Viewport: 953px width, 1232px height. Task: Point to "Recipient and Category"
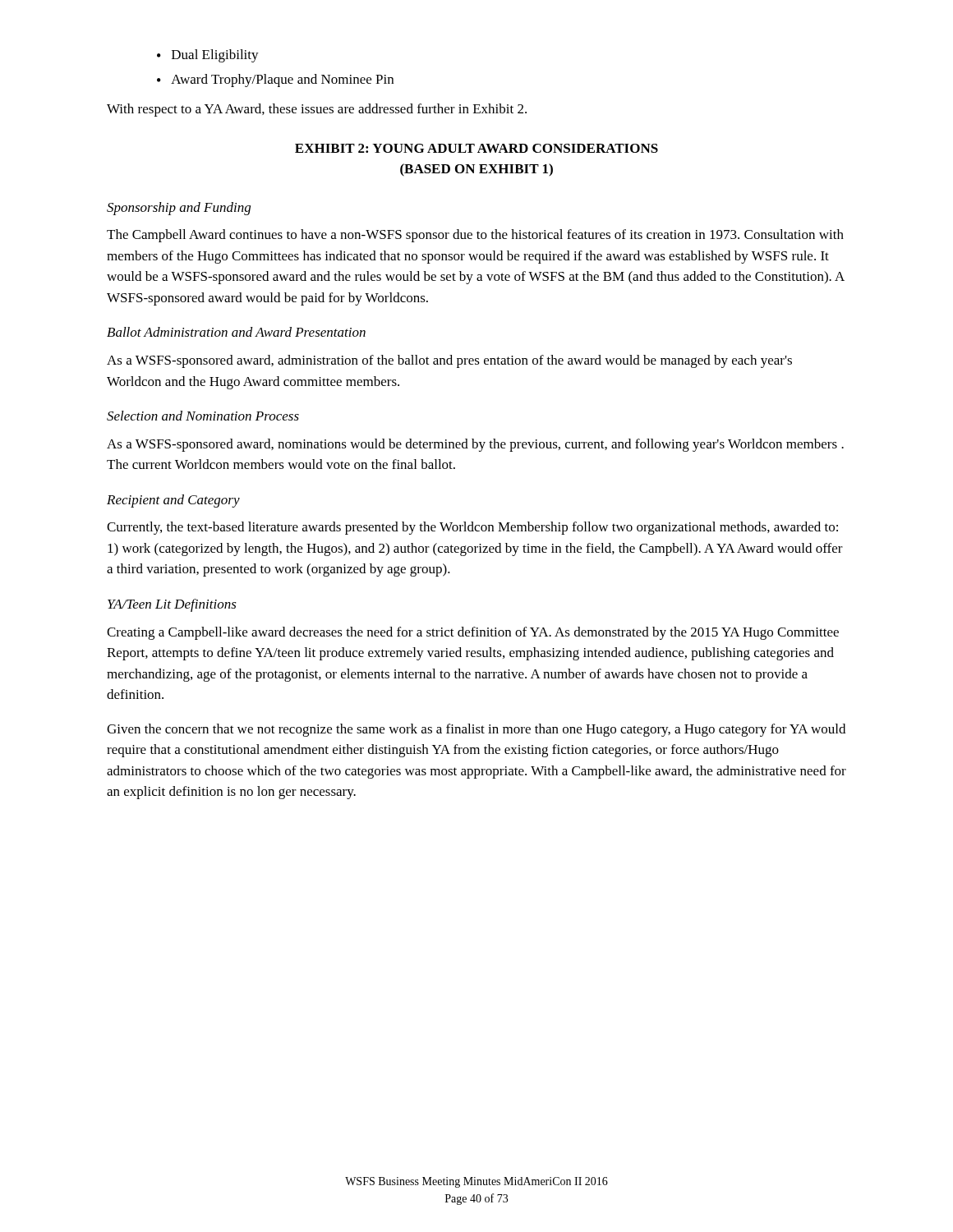(x=173, y=500)
